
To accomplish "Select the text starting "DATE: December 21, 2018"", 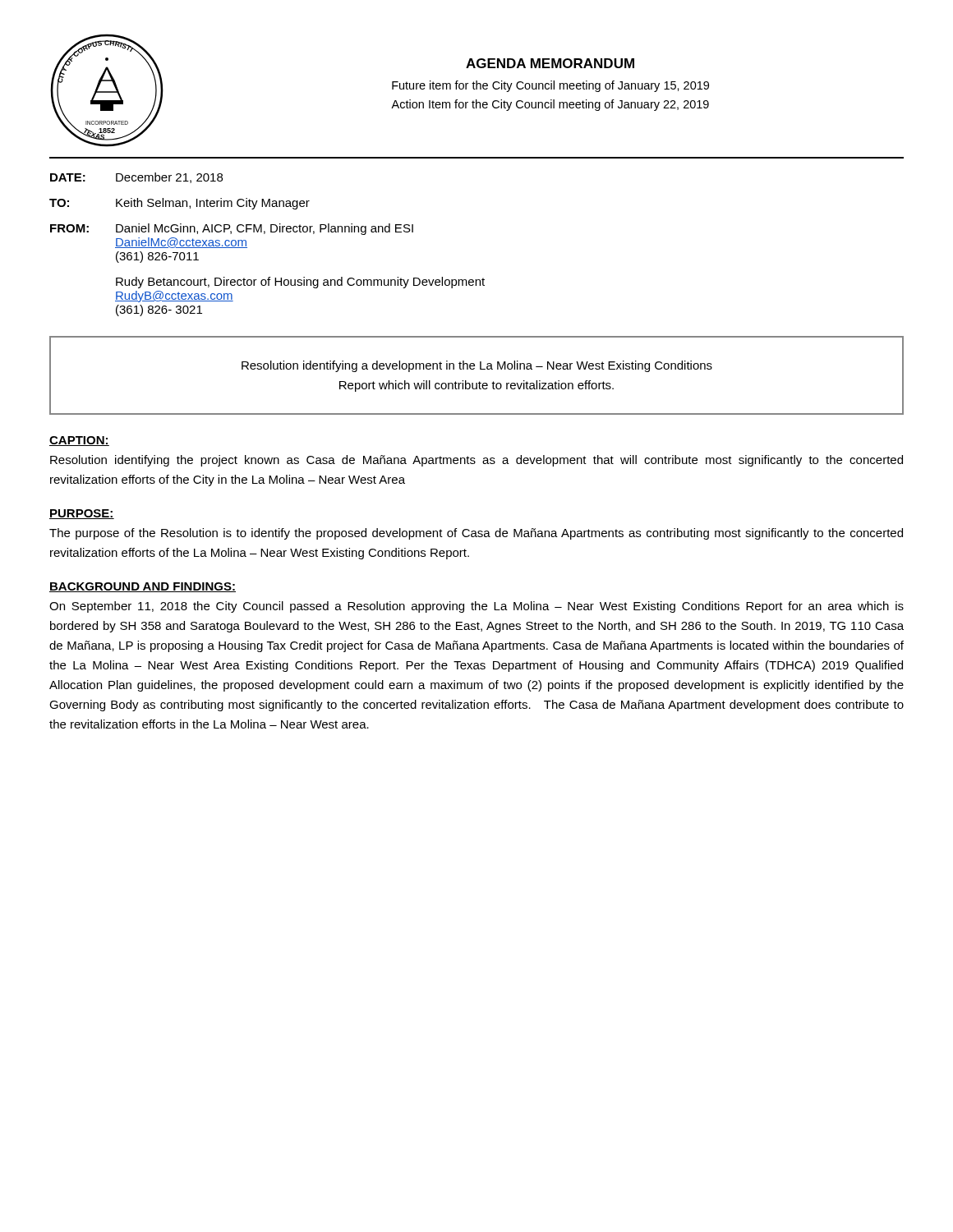I will tap(136, 178).
